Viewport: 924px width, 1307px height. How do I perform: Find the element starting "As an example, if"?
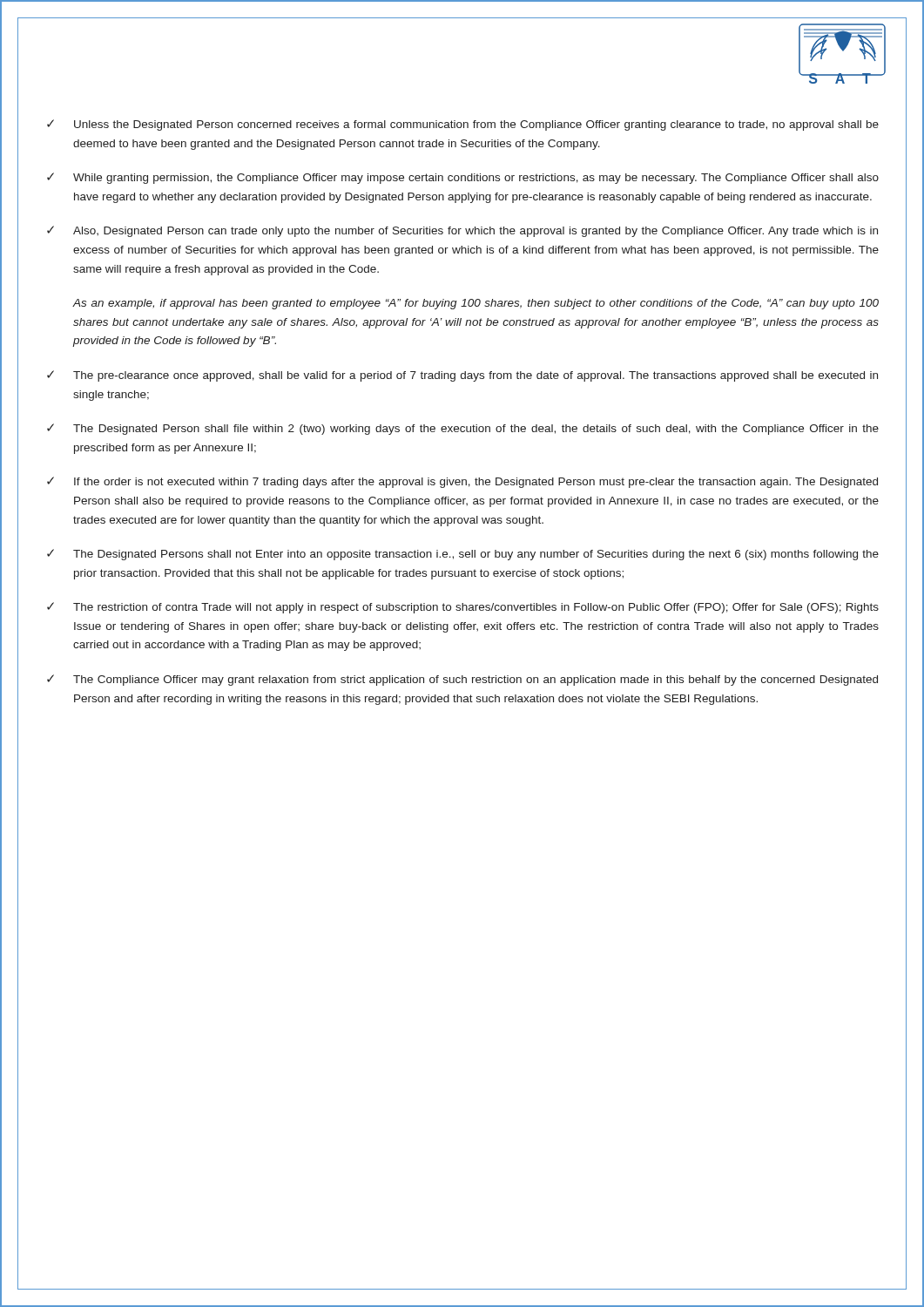[476, 322]
